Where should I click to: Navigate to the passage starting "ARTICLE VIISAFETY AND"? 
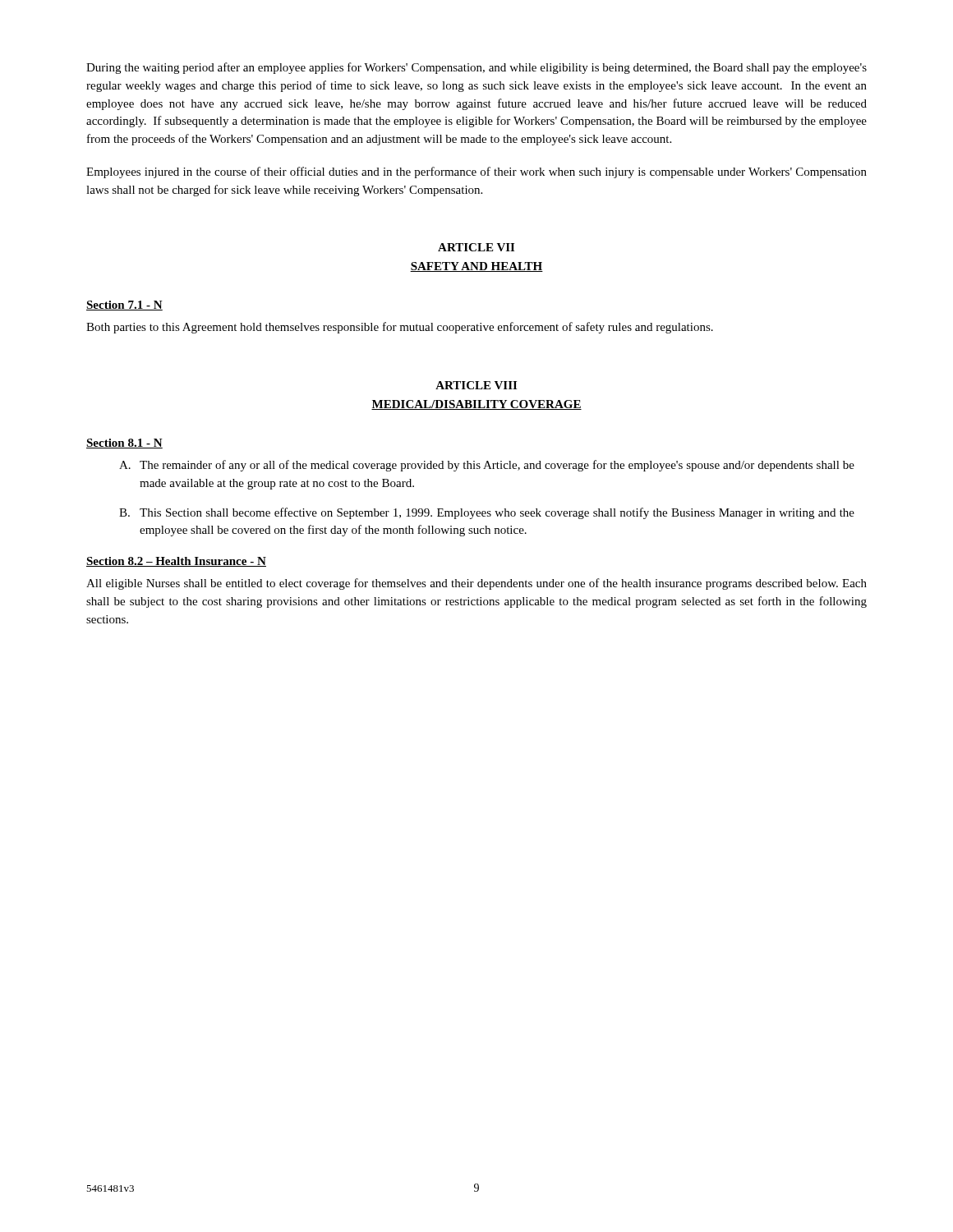tap(476, 257)
